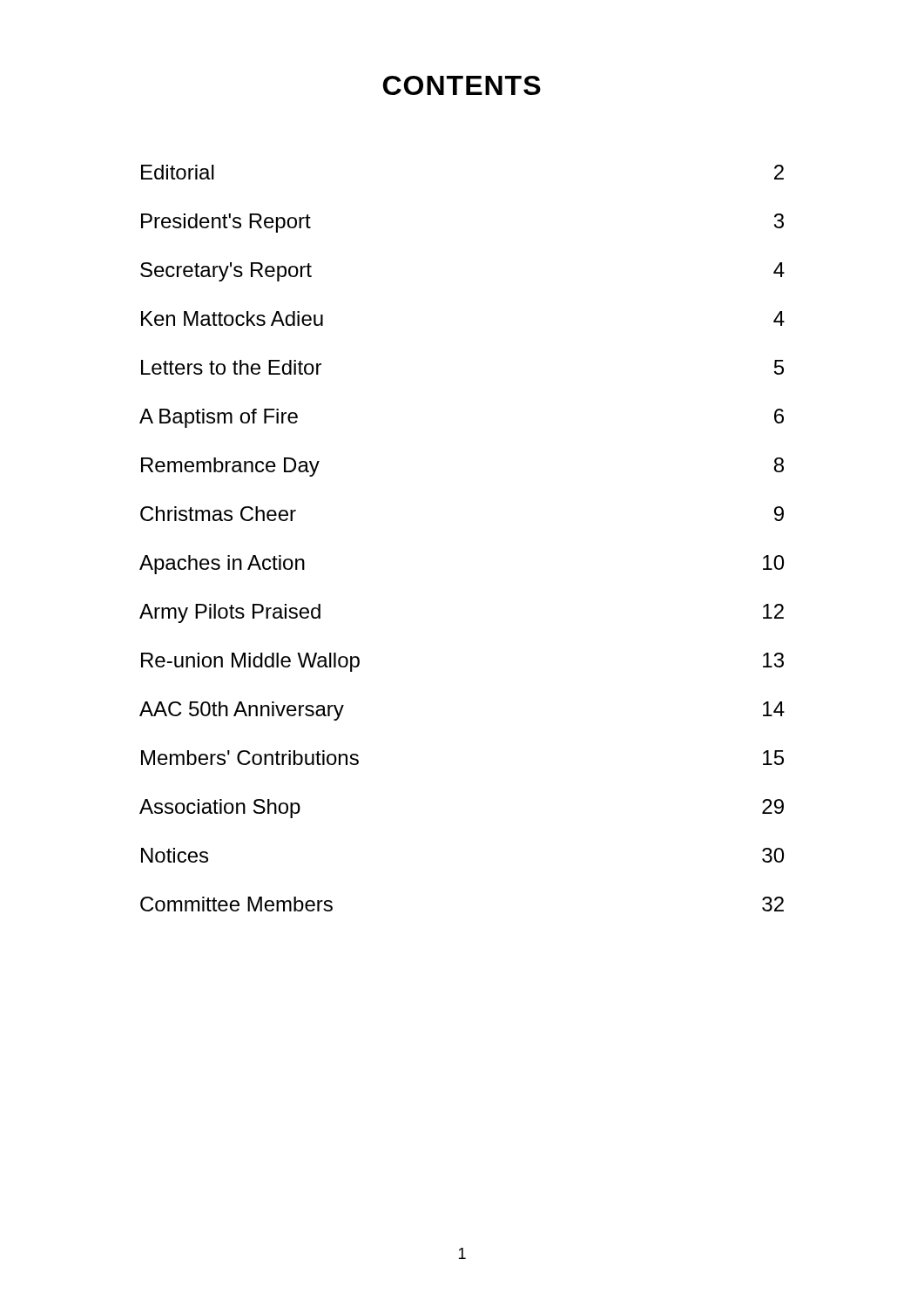
Task: Locate the element starting "President's Report 3"
Action: click(x=225, y=223)
